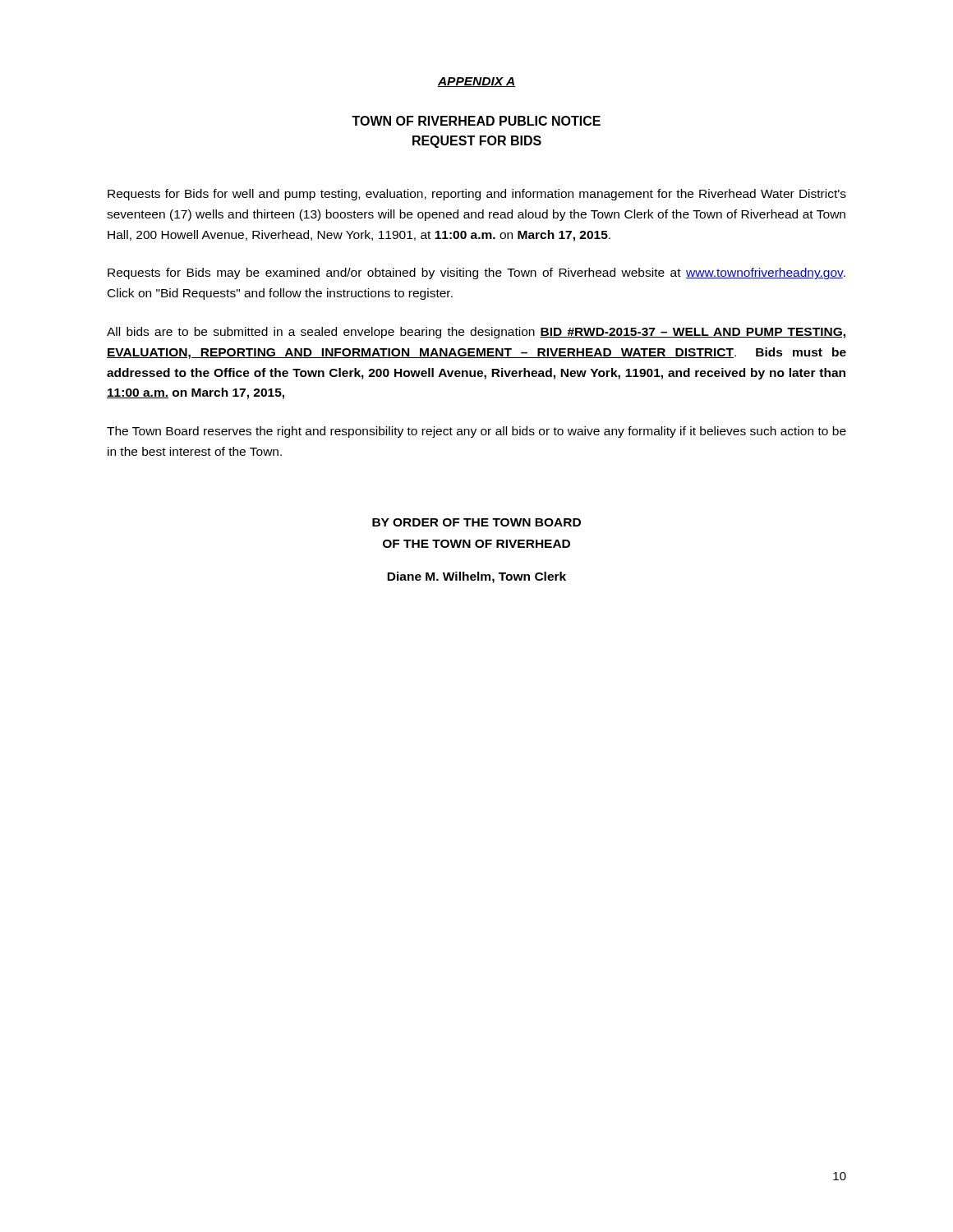
Task: Navigate to the text block starting "Requests for Bids for well and pump"
Action: coord(476,214)
